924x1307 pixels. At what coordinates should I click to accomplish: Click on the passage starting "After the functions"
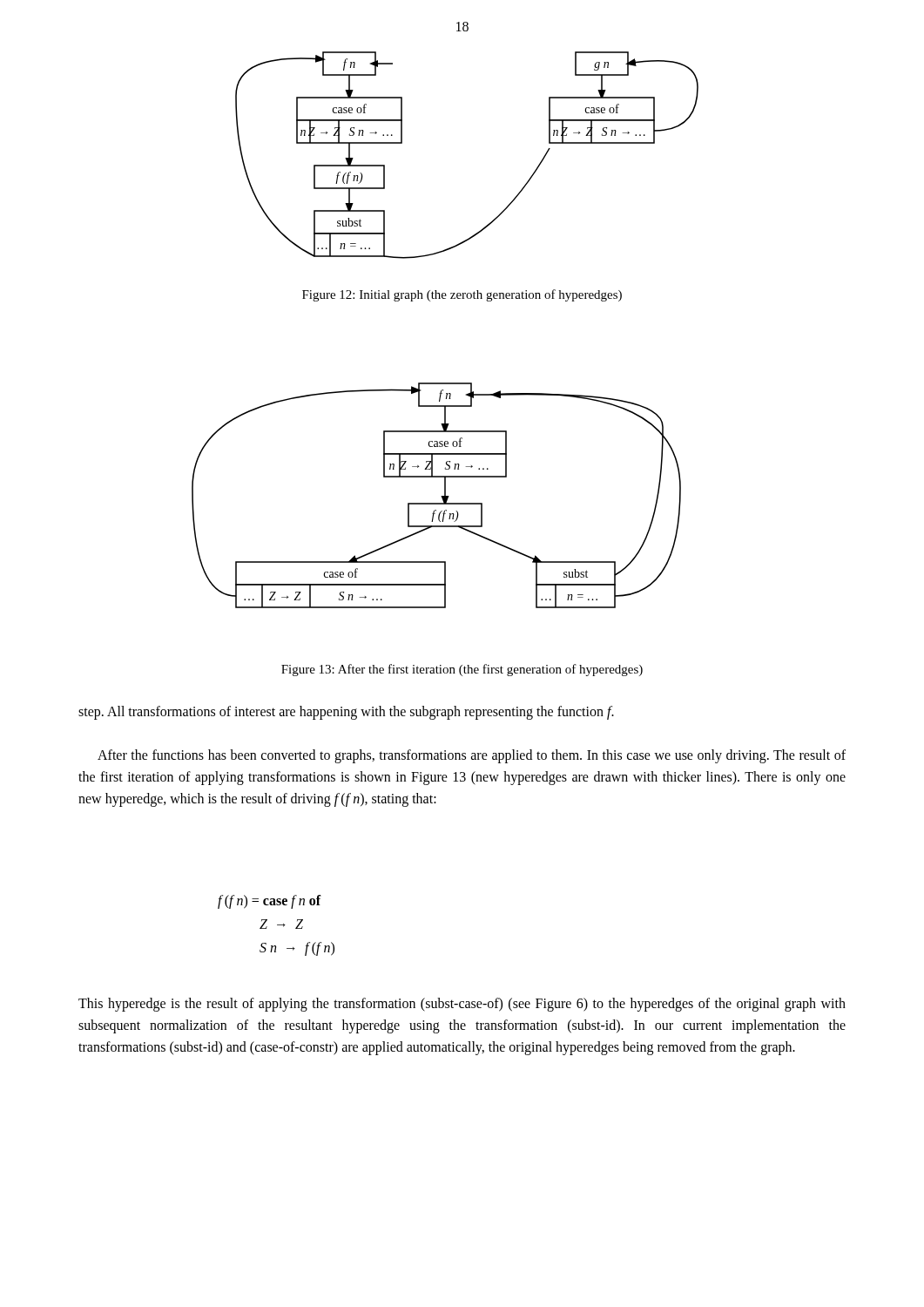pyautogui.click(x=462, y=777)
